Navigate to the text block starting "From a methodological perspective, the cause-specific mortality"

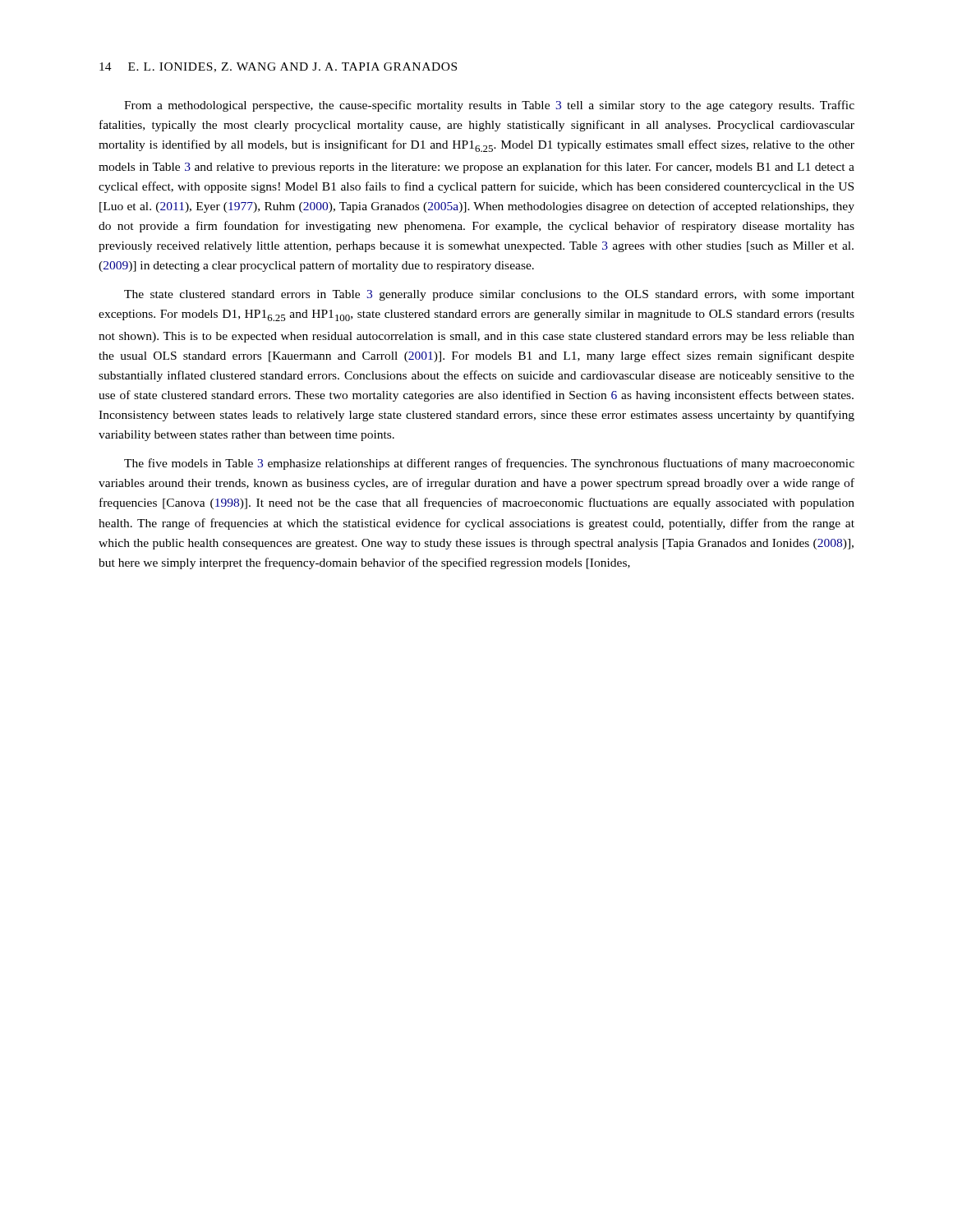[476, 185]
